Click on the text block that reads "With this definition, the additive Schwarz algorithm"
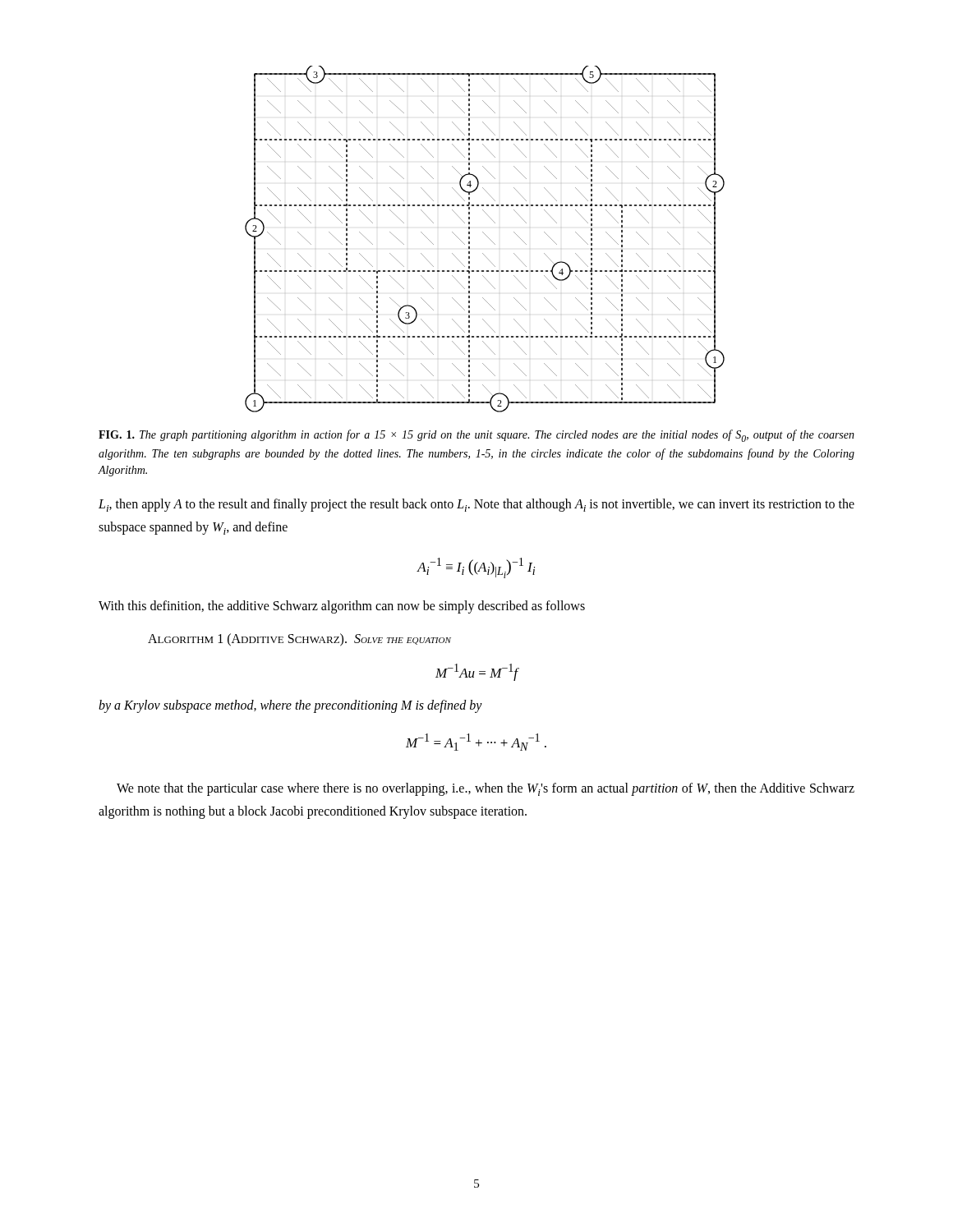953x1232 pixels. click(476, 606)
